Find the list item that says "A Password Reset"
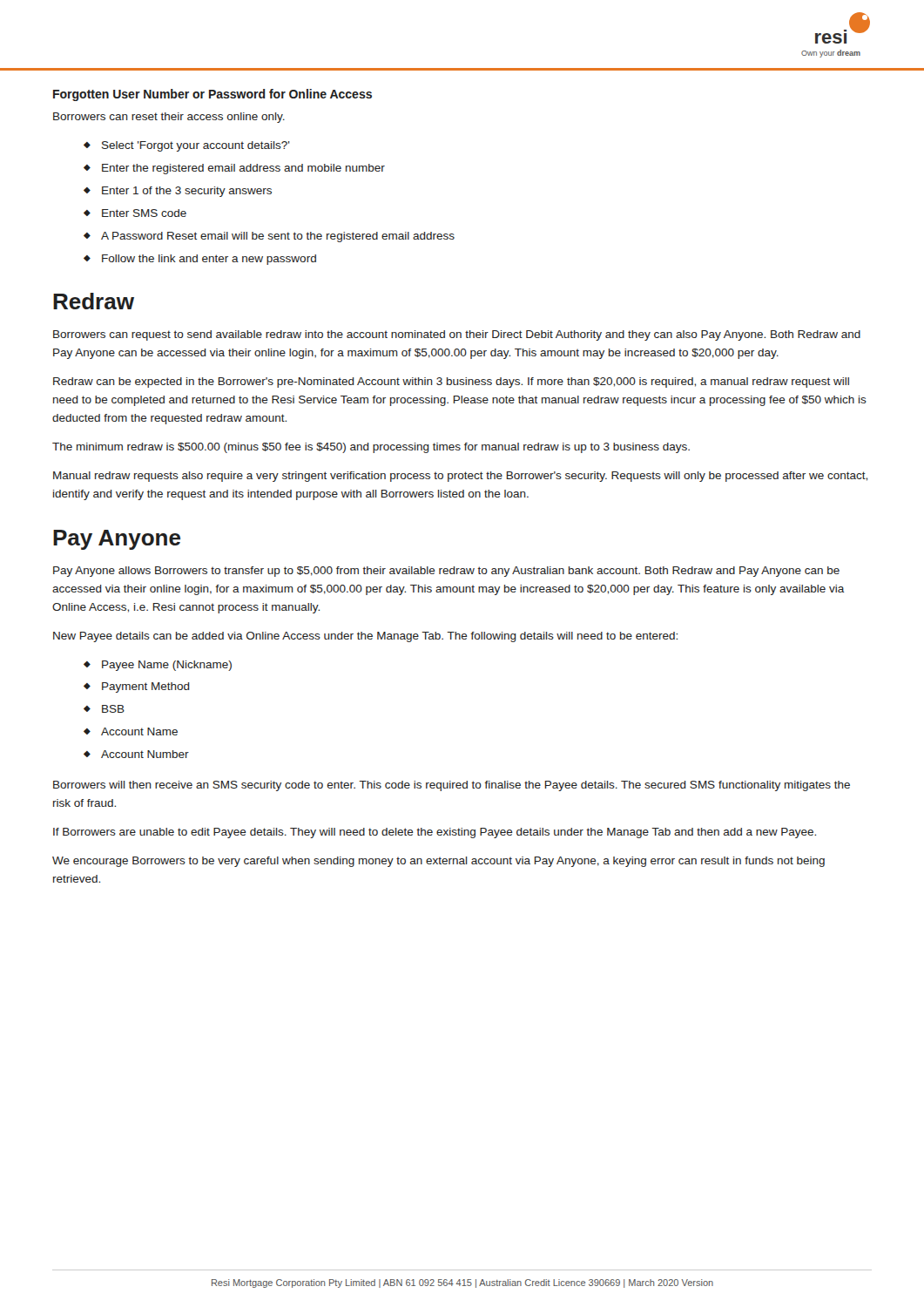 278,235
